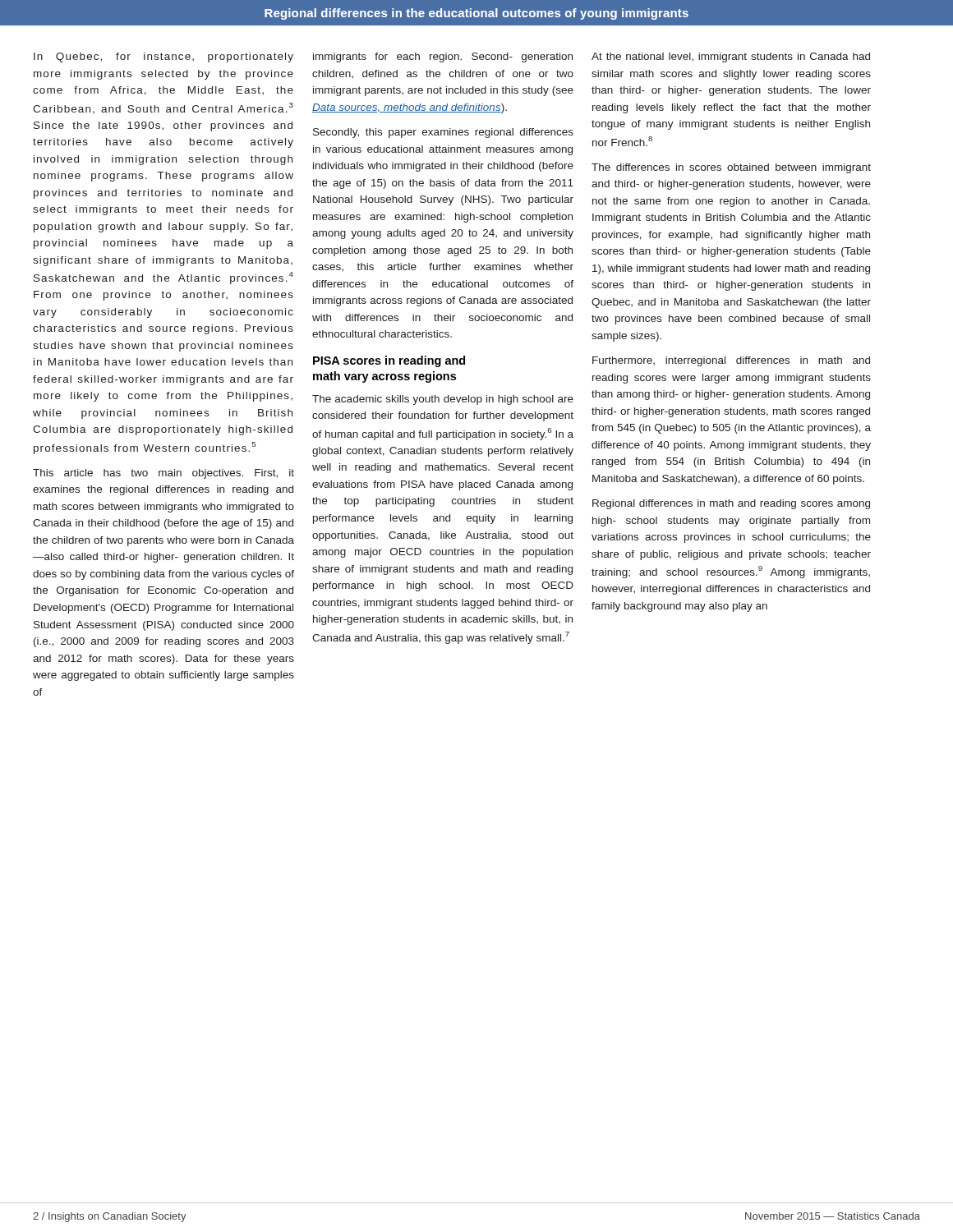This screenshot has width=953, height=1232.
Task: Select the text block starting "At the national level, immigrant students in Canada"
Action: [731, 100]
